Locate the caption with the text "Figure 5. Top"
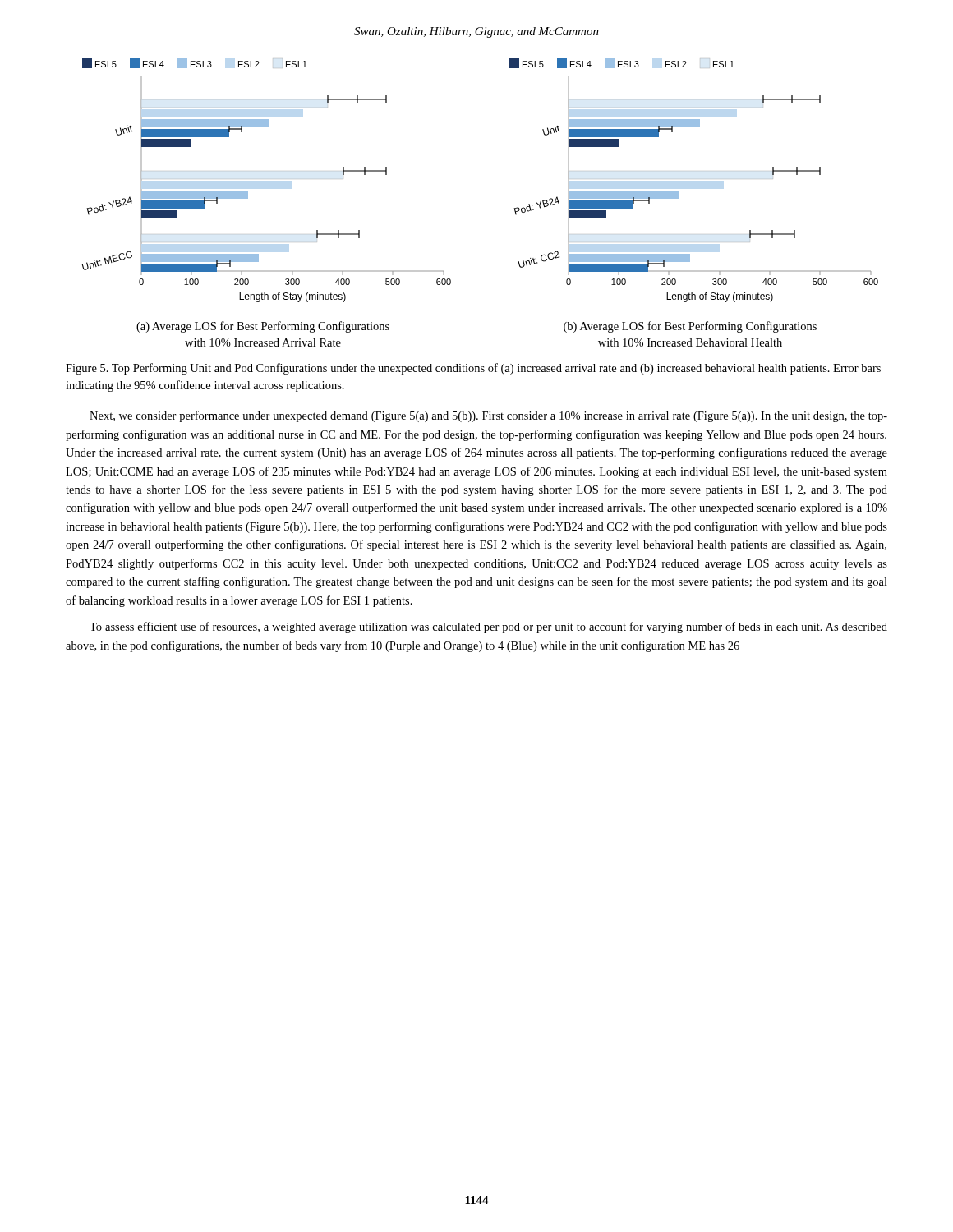The height and width of the screenshot is (1232, 953). tap(473, 377)
